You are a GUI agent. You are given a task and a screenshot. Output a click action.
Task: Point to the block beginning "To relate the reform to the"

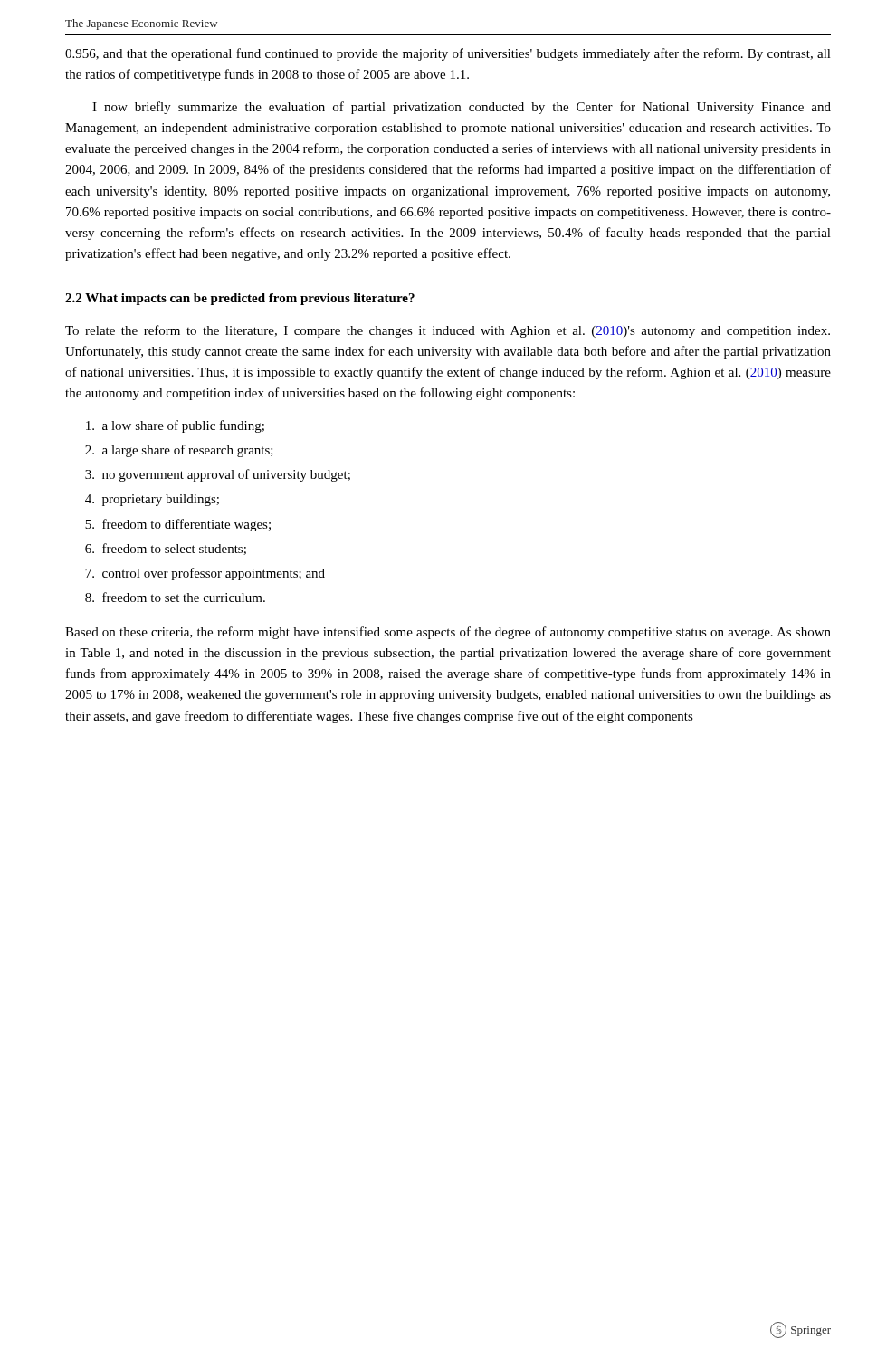(448, 362)
